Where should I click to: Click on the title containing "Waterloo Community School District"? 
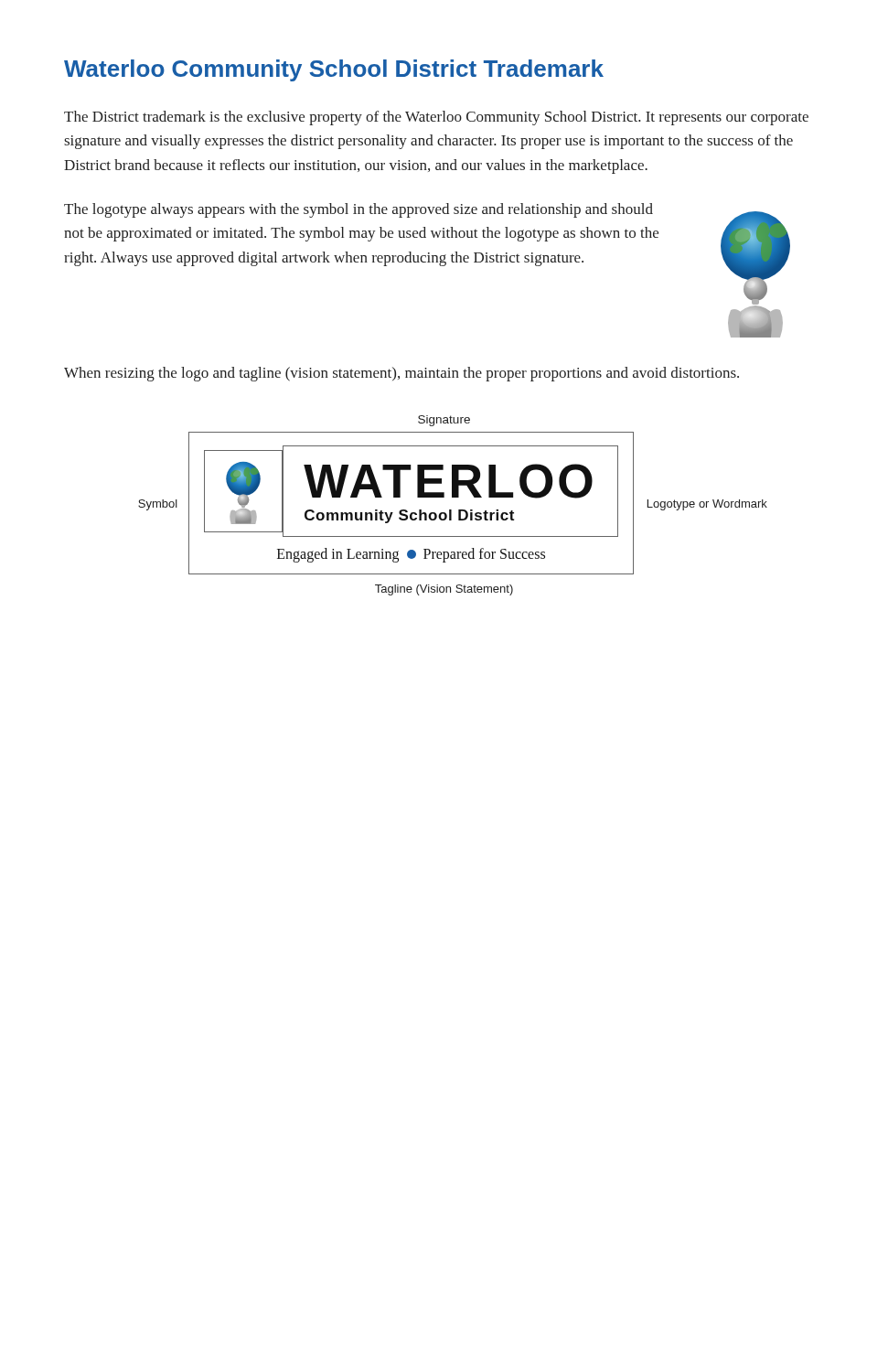tap(444, 69)
